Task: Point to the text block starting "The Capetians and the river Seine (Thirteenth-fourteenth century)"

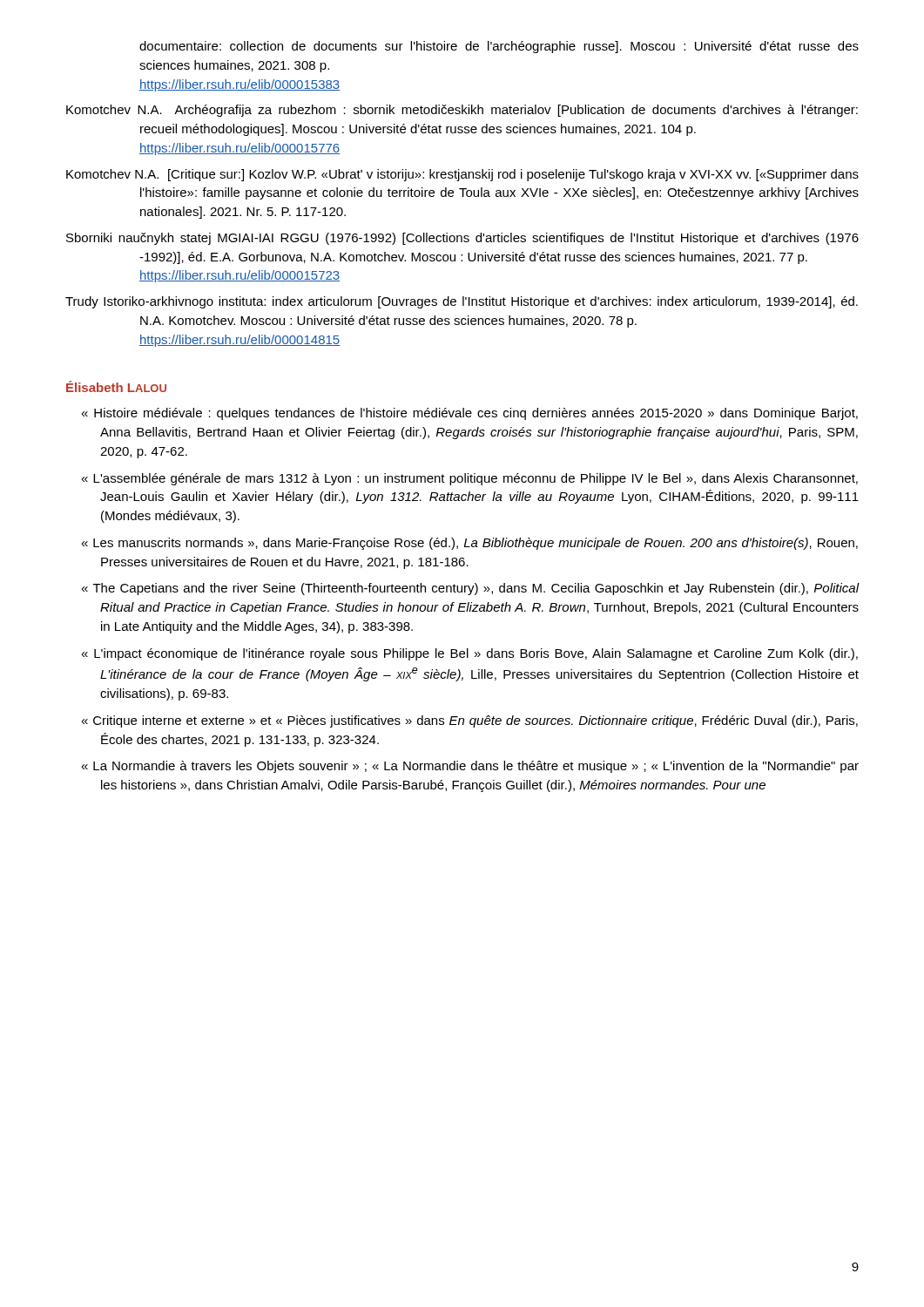Action: 476,607
